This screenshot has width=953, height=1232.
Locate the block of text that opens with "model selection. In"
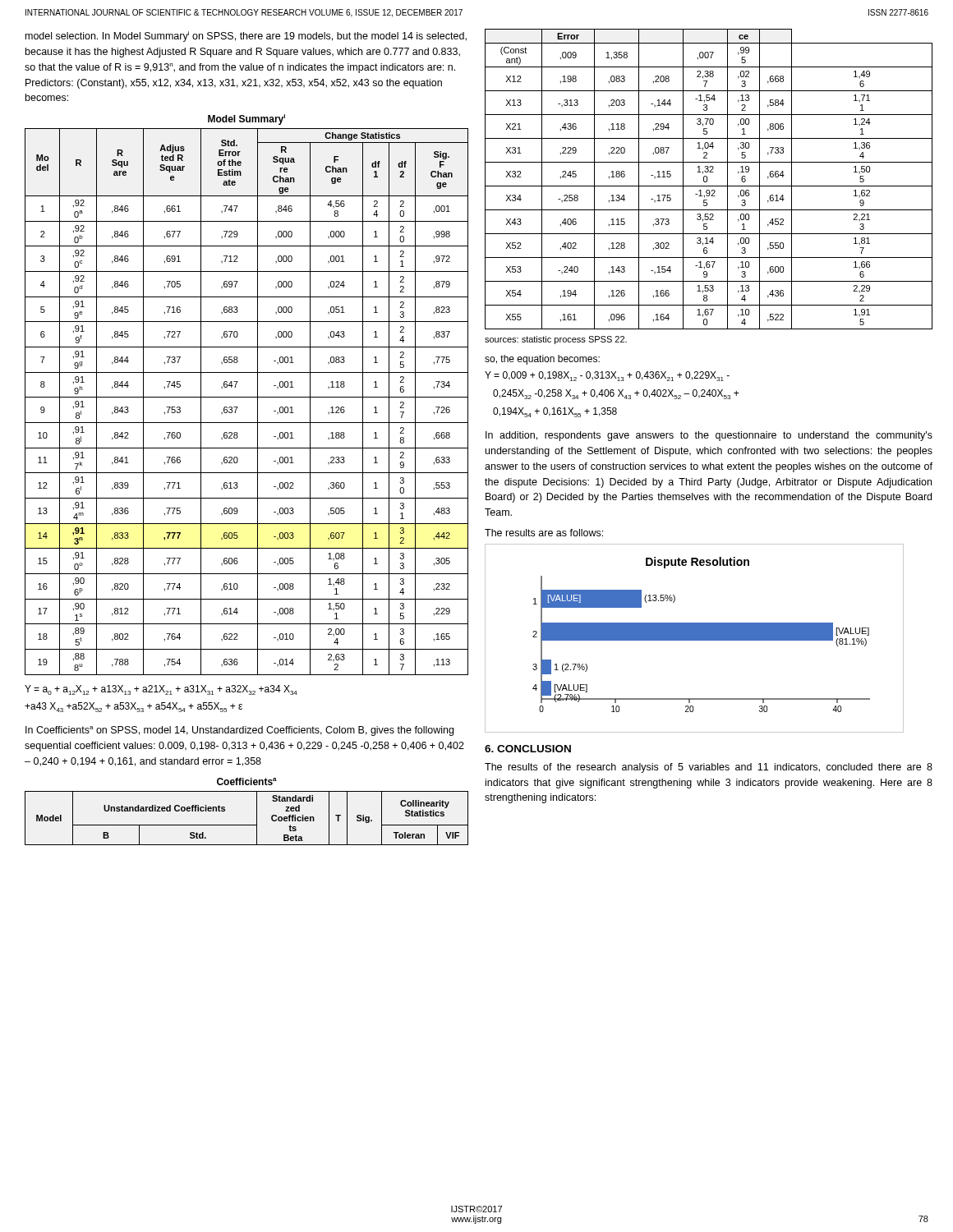tap(246, 67)
